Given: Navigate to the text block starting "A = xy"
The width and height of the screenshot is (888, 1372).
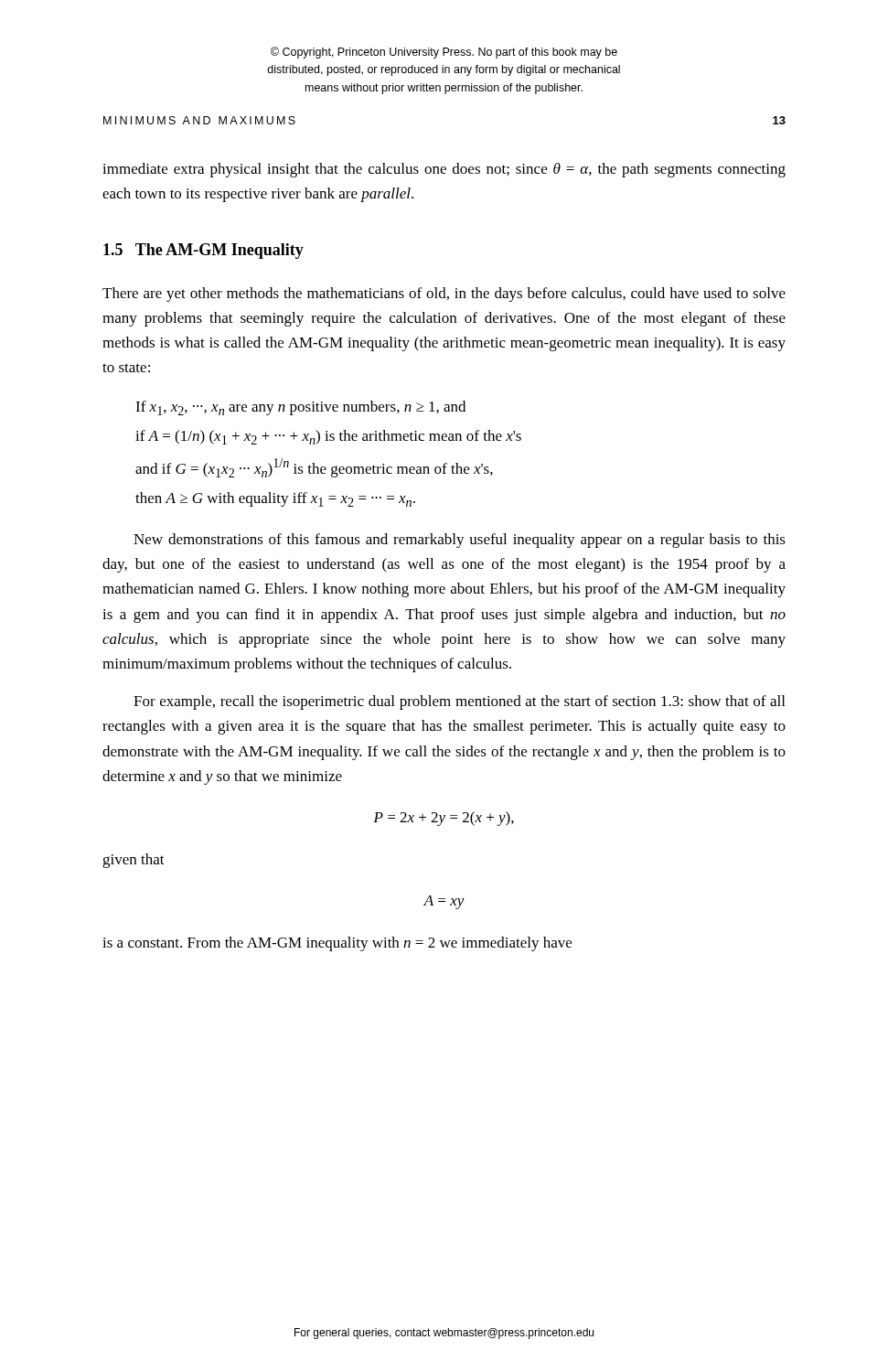Looking at the screenshot, I should (x=444, y=901).
